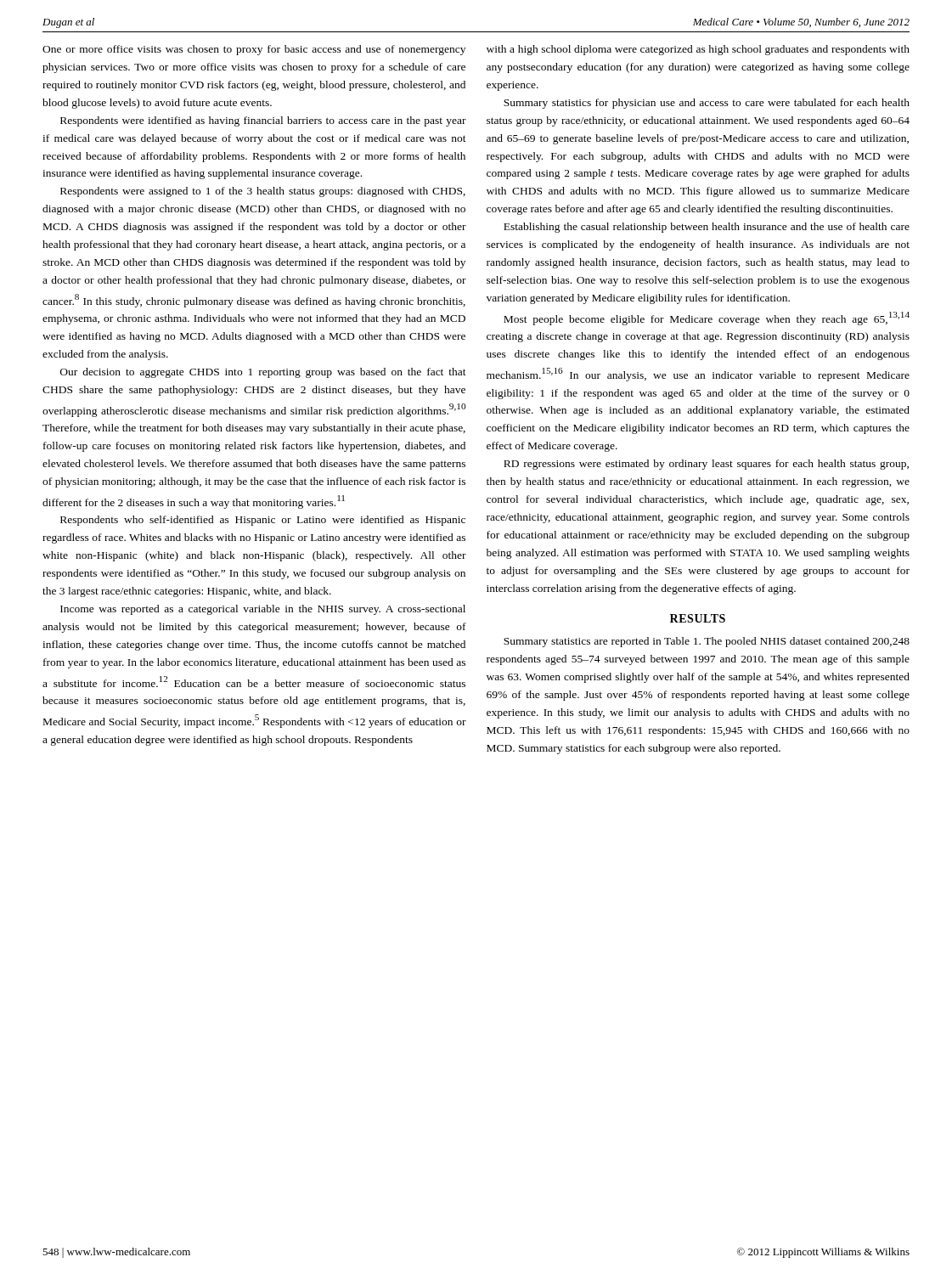Click the section header
This screenshot has height=1274, width=952.
pyautogui.click(x=698, y=618)
